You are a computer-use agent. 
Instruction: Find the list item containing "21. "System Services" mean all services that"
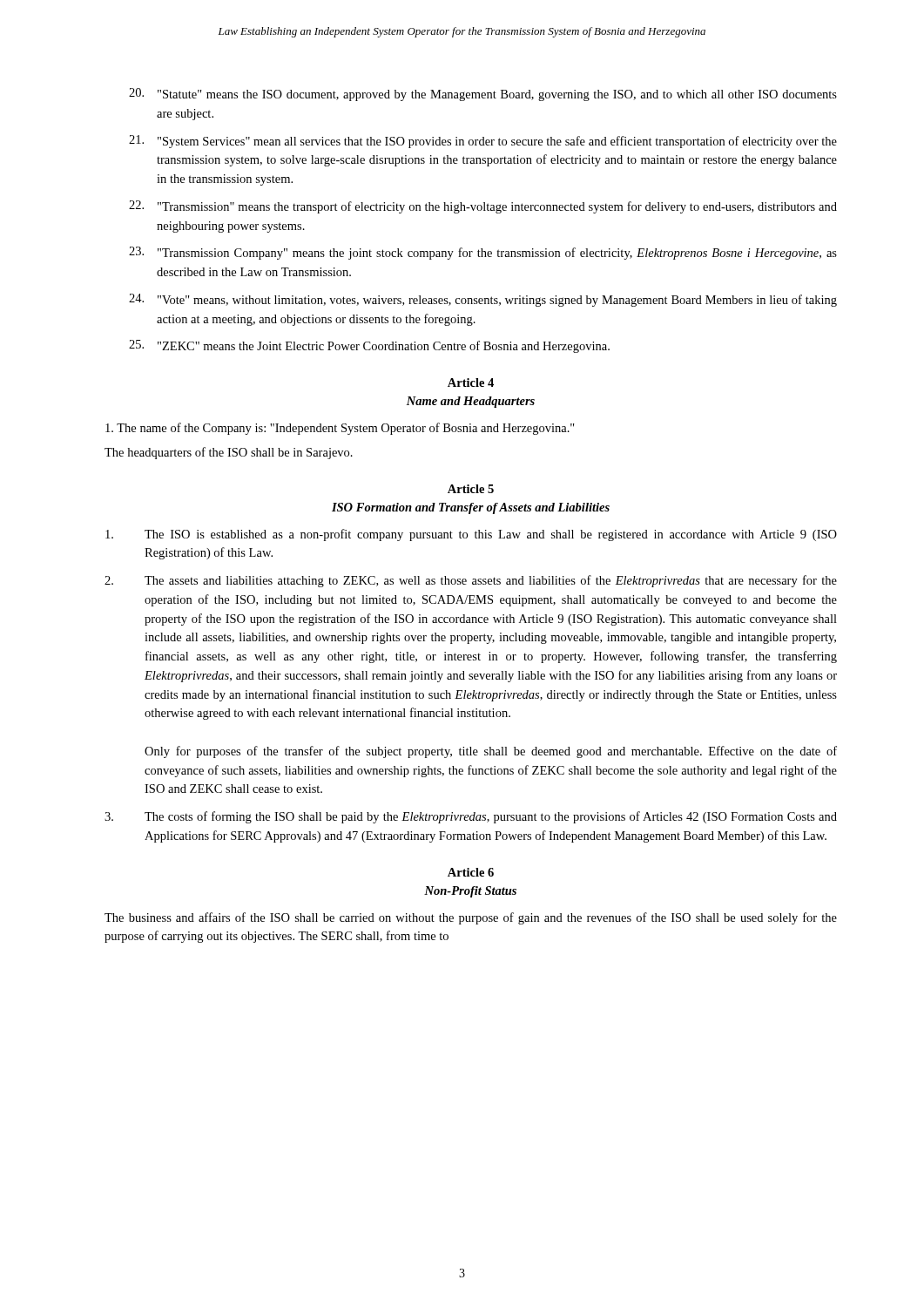471,160
